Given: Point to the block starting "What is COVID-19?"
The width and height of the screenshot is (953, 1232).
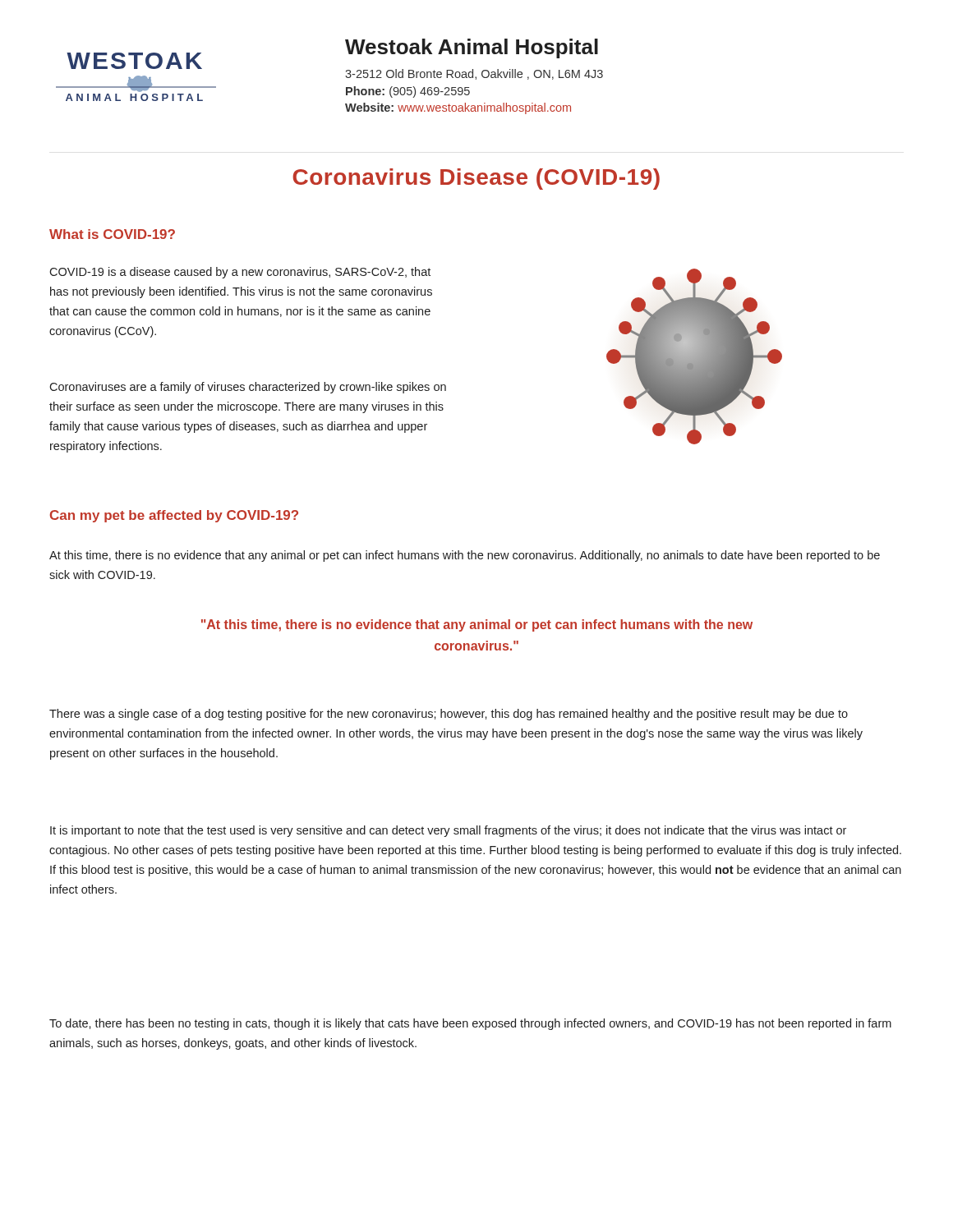Looking at the screenshot, I should point(113,235).
